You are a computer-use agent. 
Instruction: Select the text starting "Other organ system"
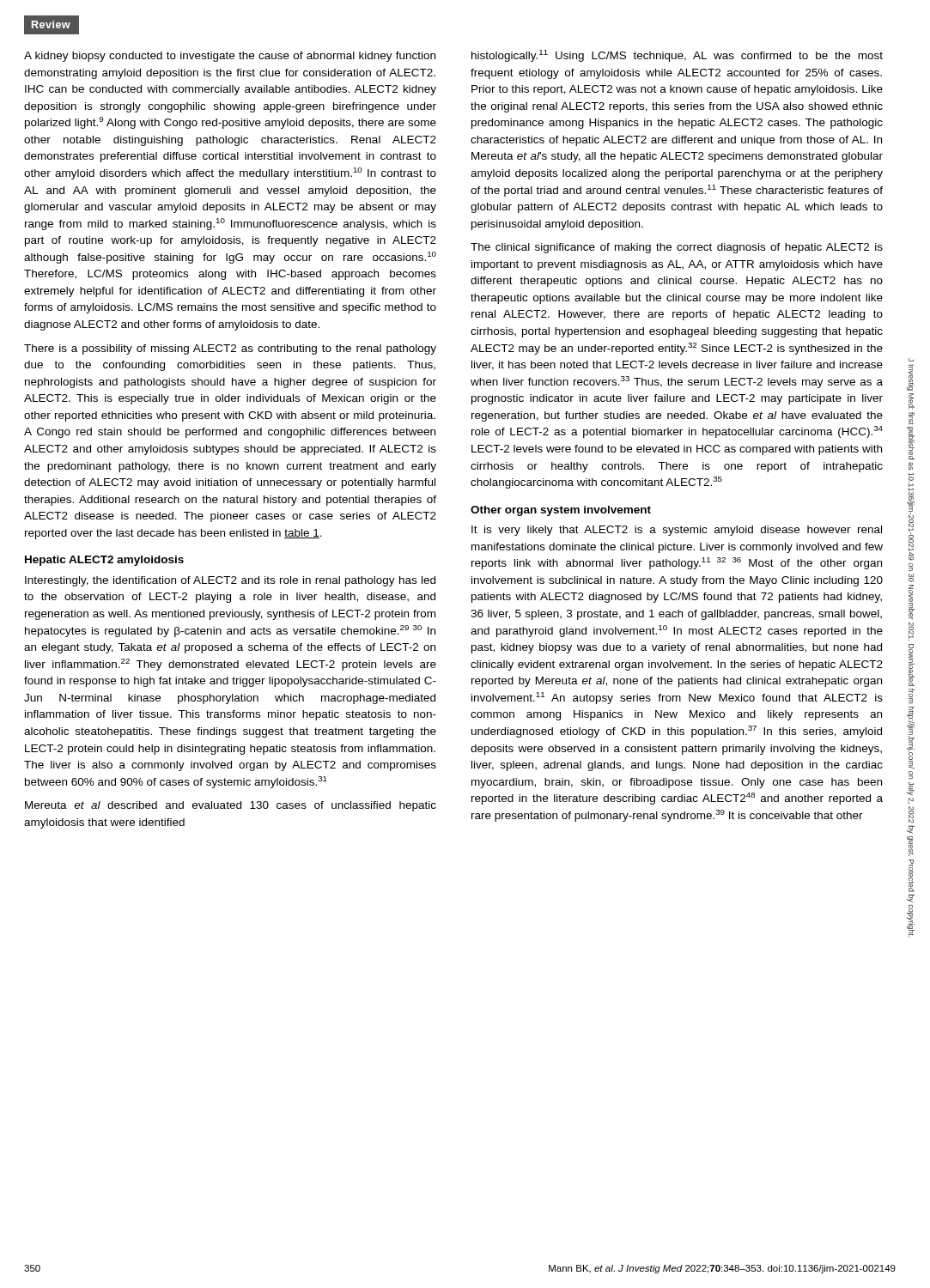[x=561, y=509]
